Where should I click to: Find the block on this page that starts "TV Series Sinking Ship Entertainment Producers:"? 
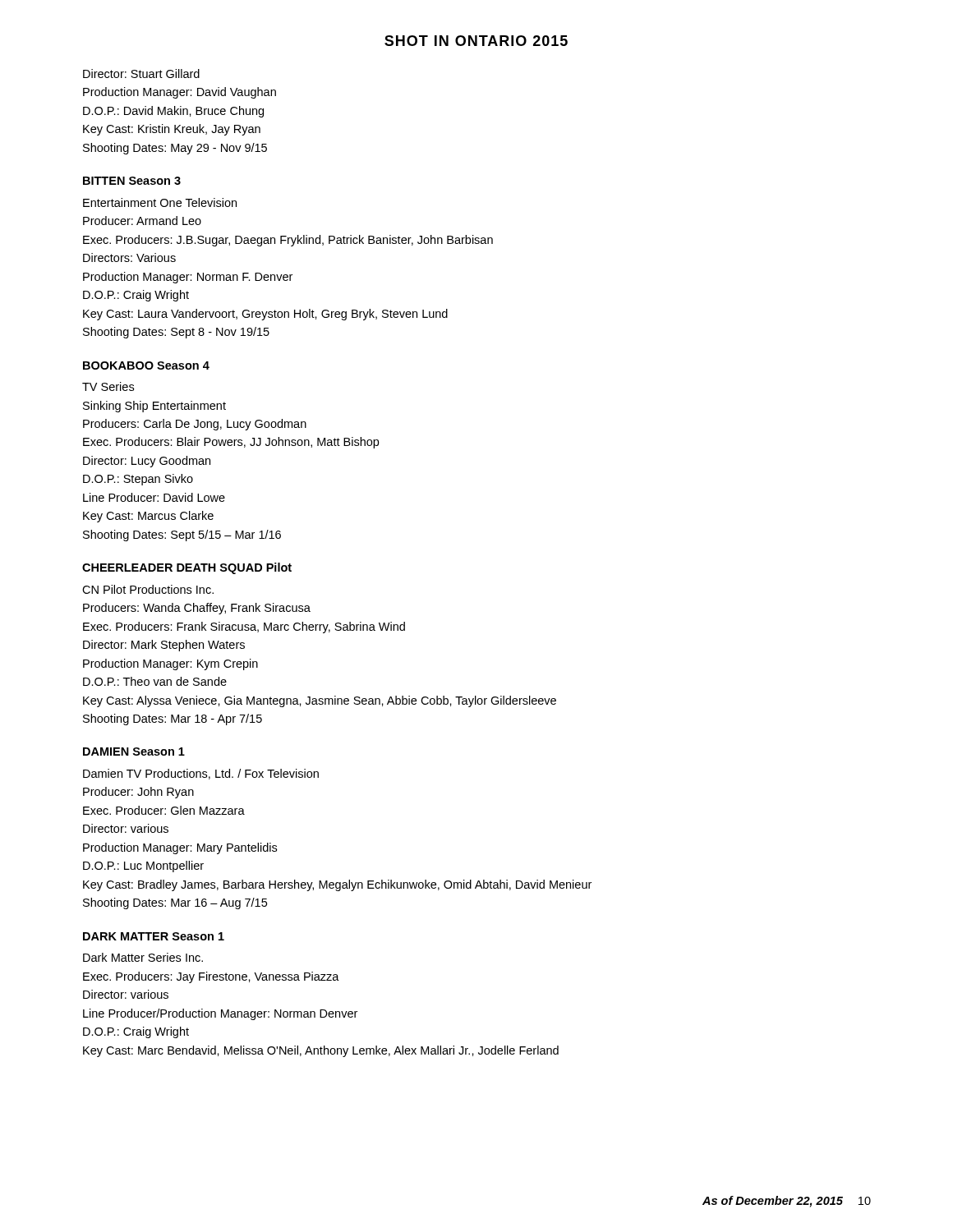coord(108,386)
